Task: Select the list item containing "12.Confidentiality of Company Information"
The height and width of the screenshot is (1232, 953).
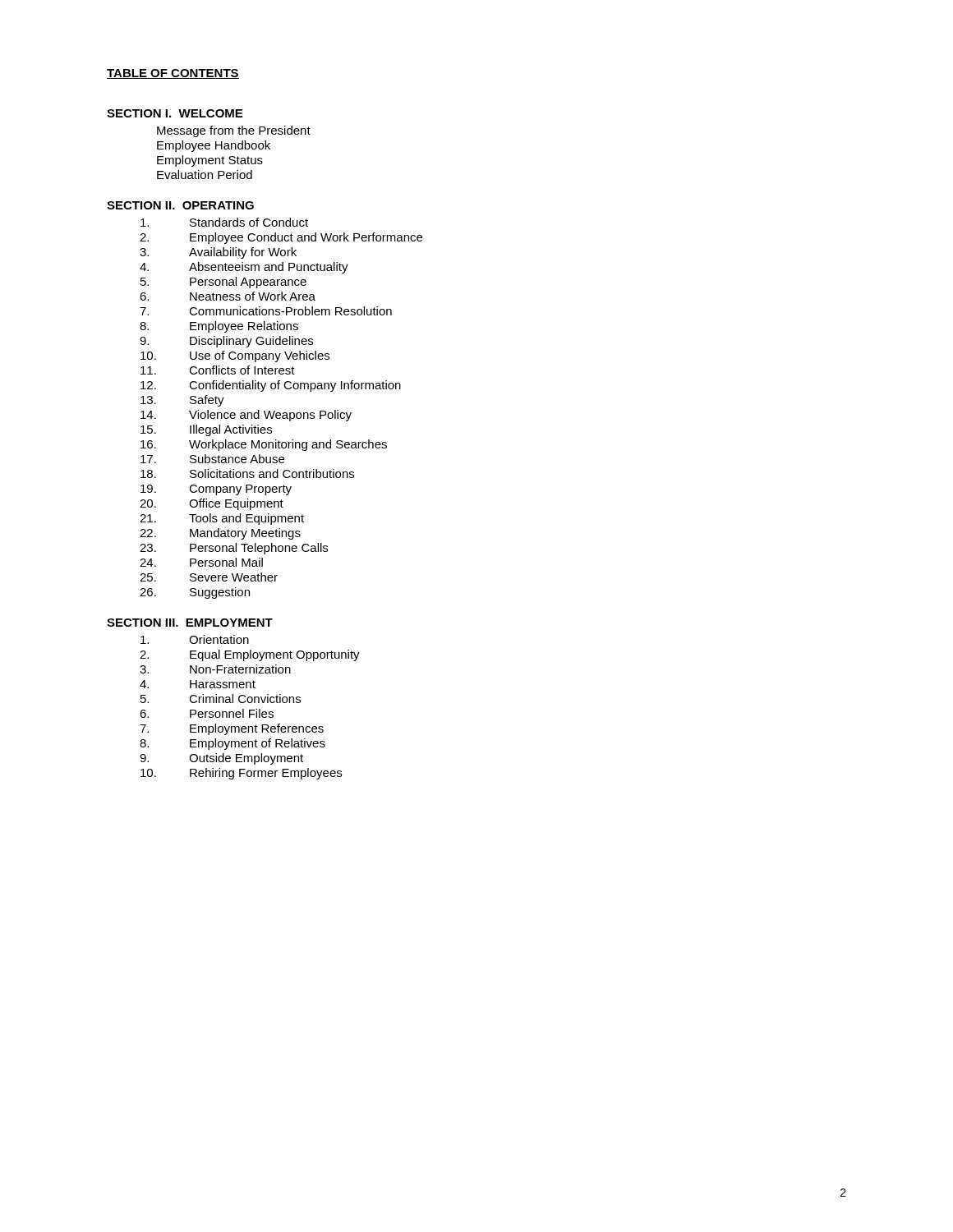Action: (271, 386)
